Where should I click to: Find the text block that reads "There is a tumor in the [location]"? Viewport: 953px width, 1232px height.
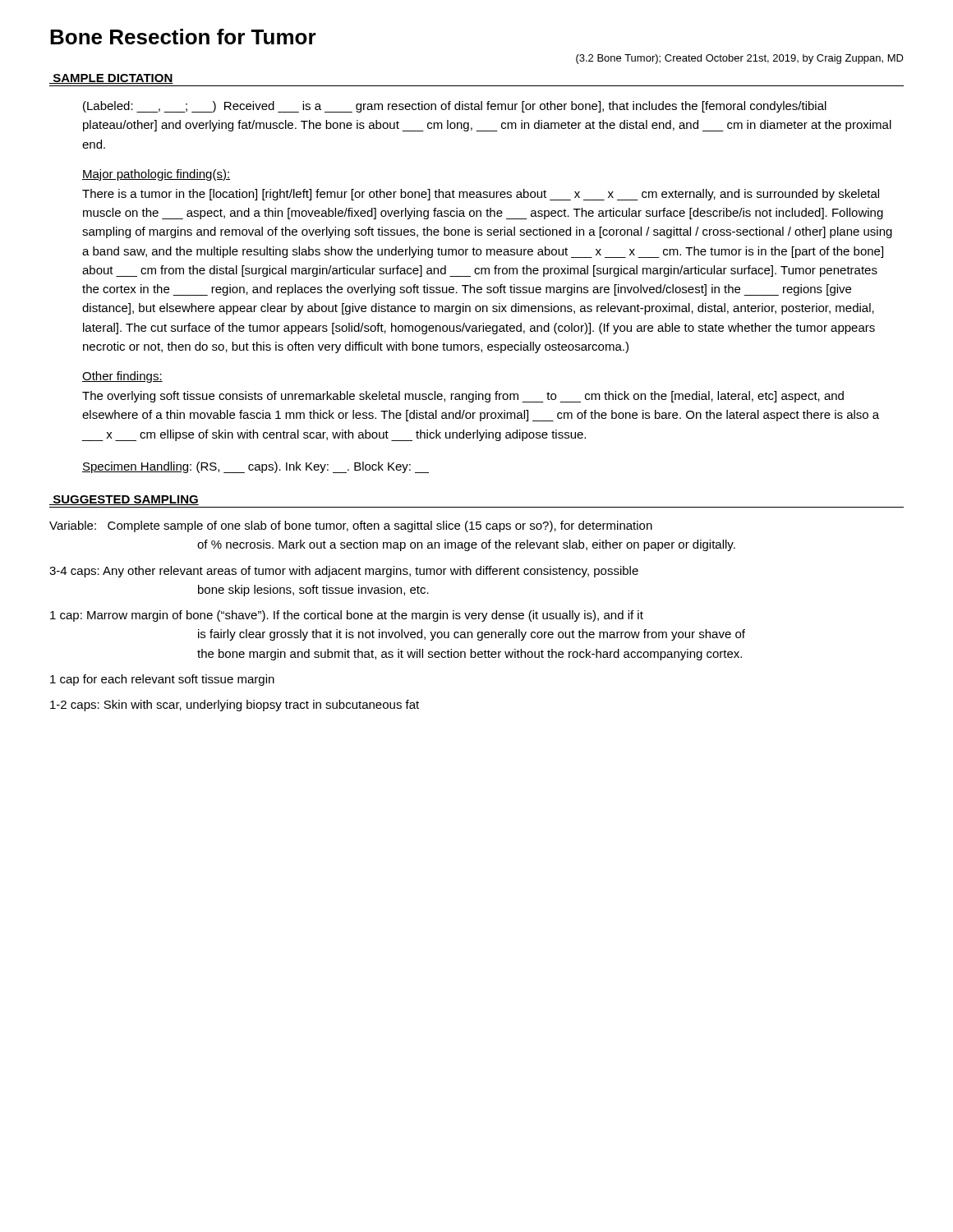(487, 270)
